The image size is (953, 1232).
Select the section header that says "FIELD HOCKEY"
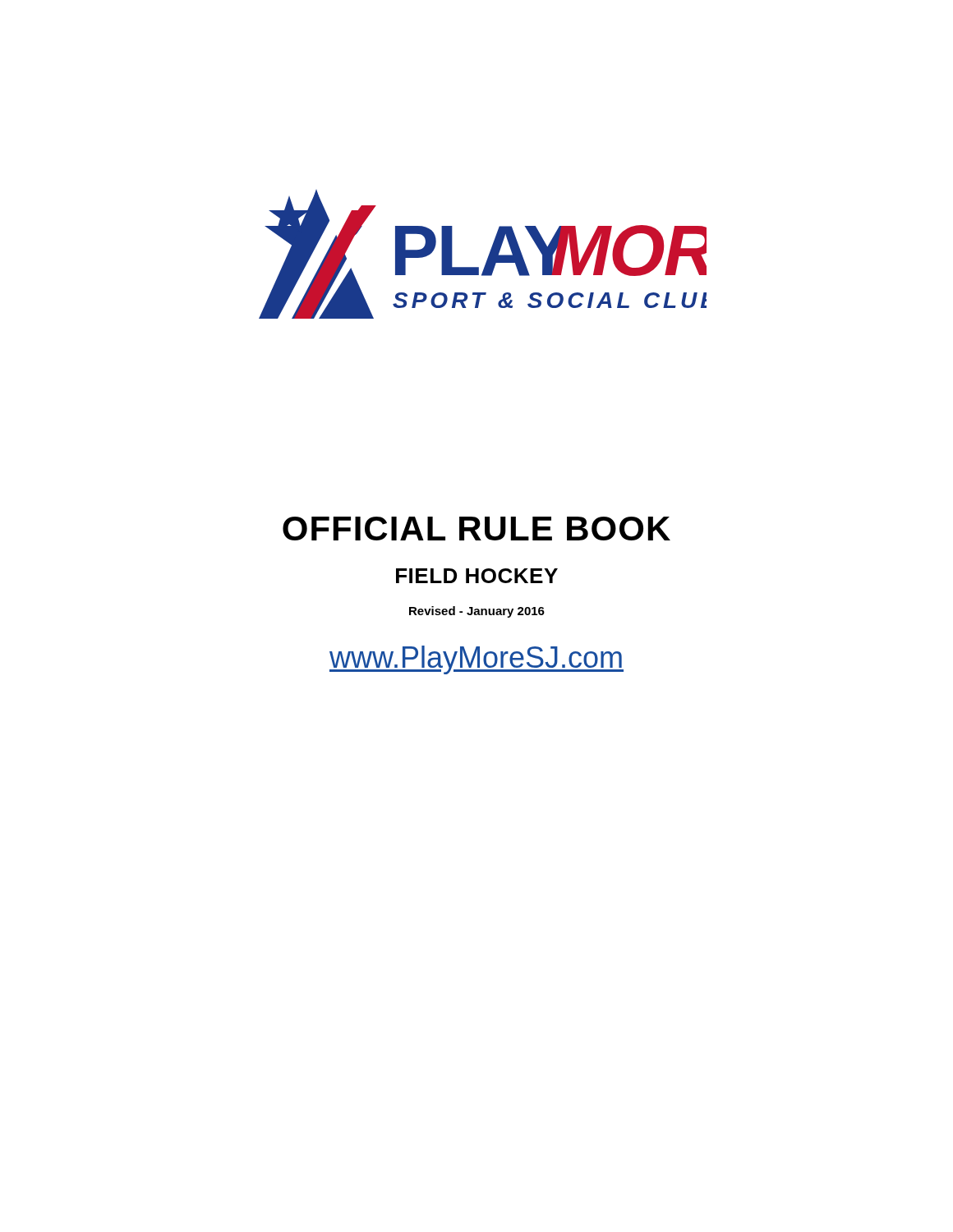tap(476, 576)
